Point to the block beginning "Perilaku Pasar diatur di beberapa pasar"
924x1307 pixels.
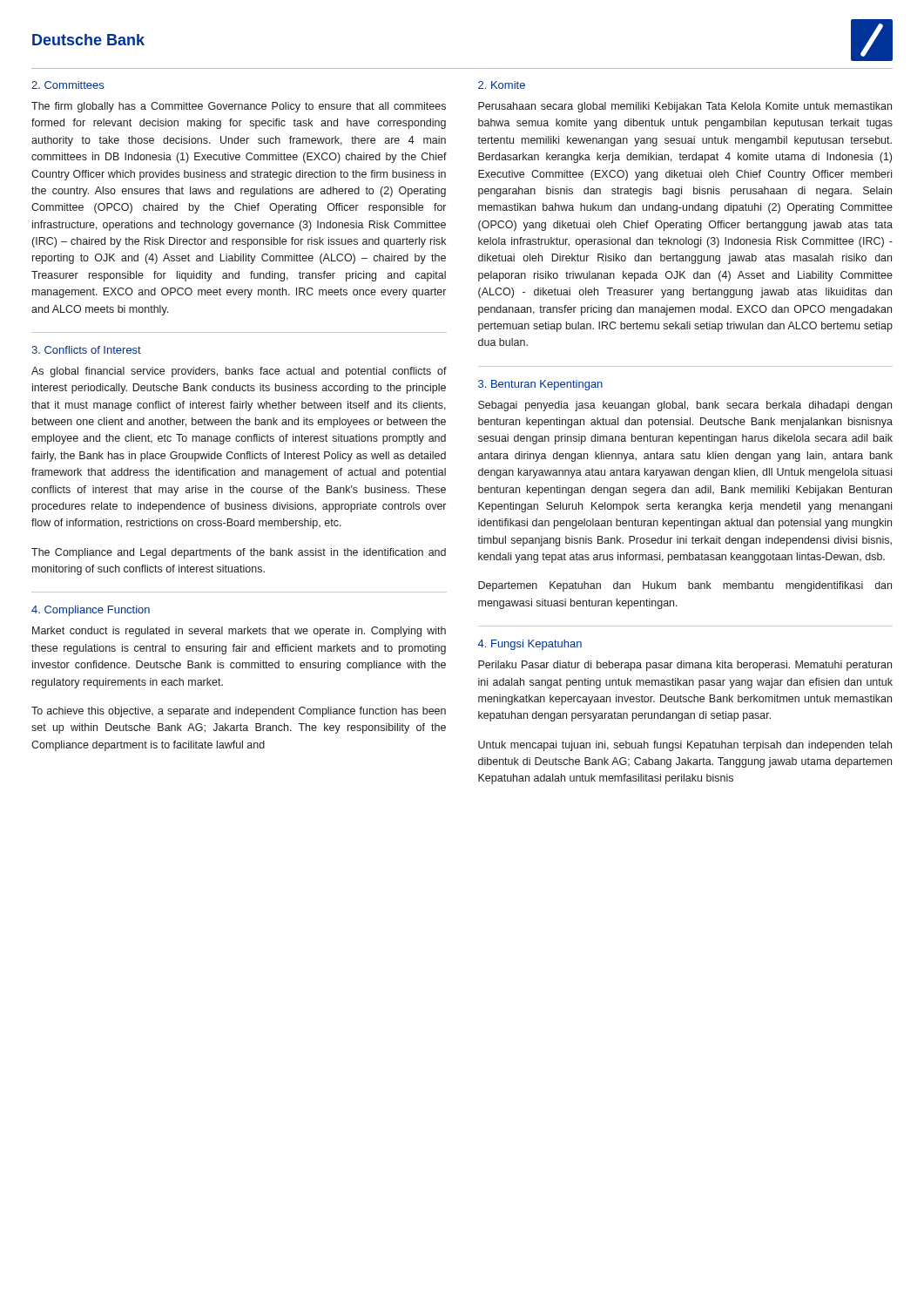(685, 691)
